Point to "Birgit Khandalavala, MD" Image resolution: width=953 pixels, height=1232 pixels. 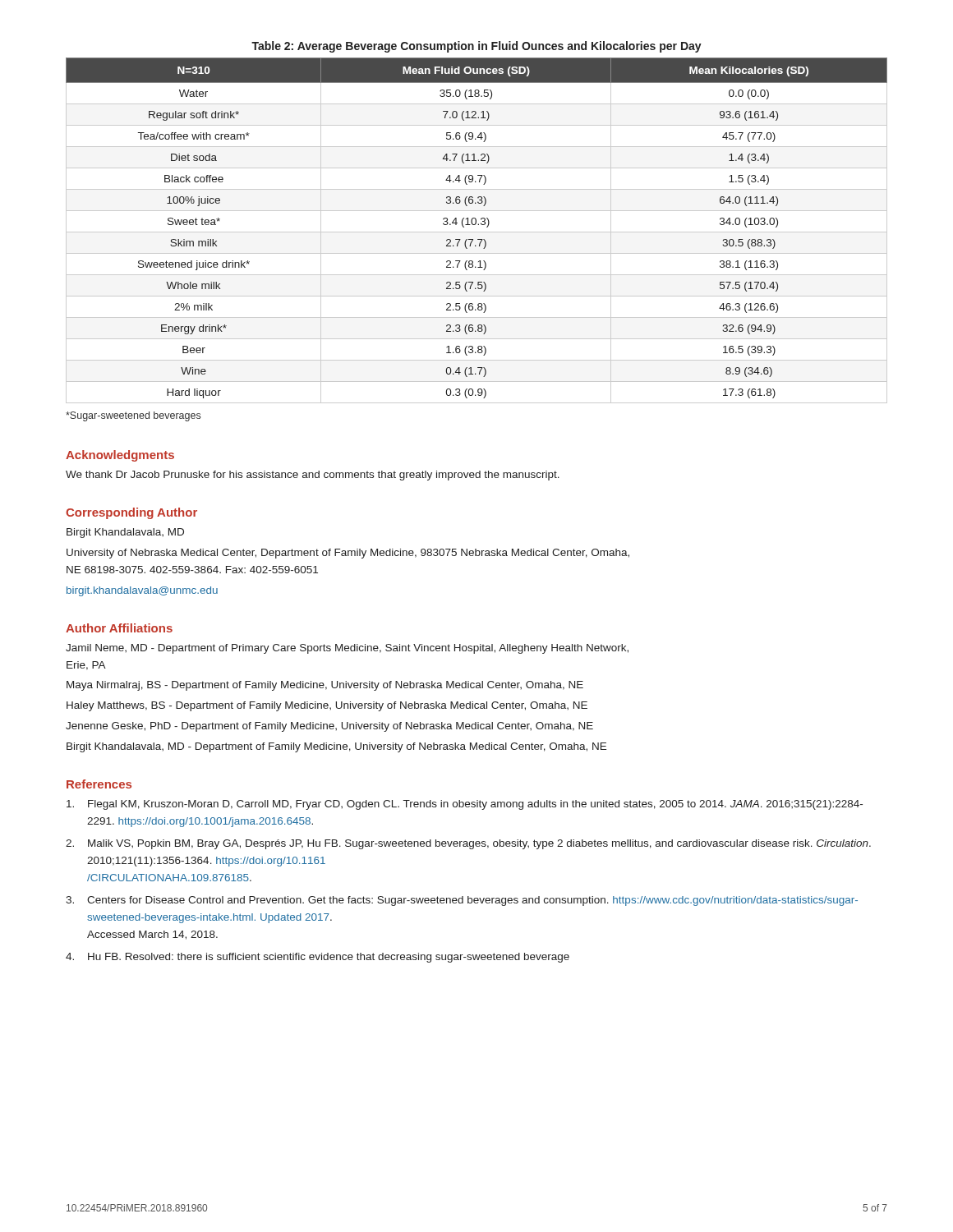coord(125,532)
